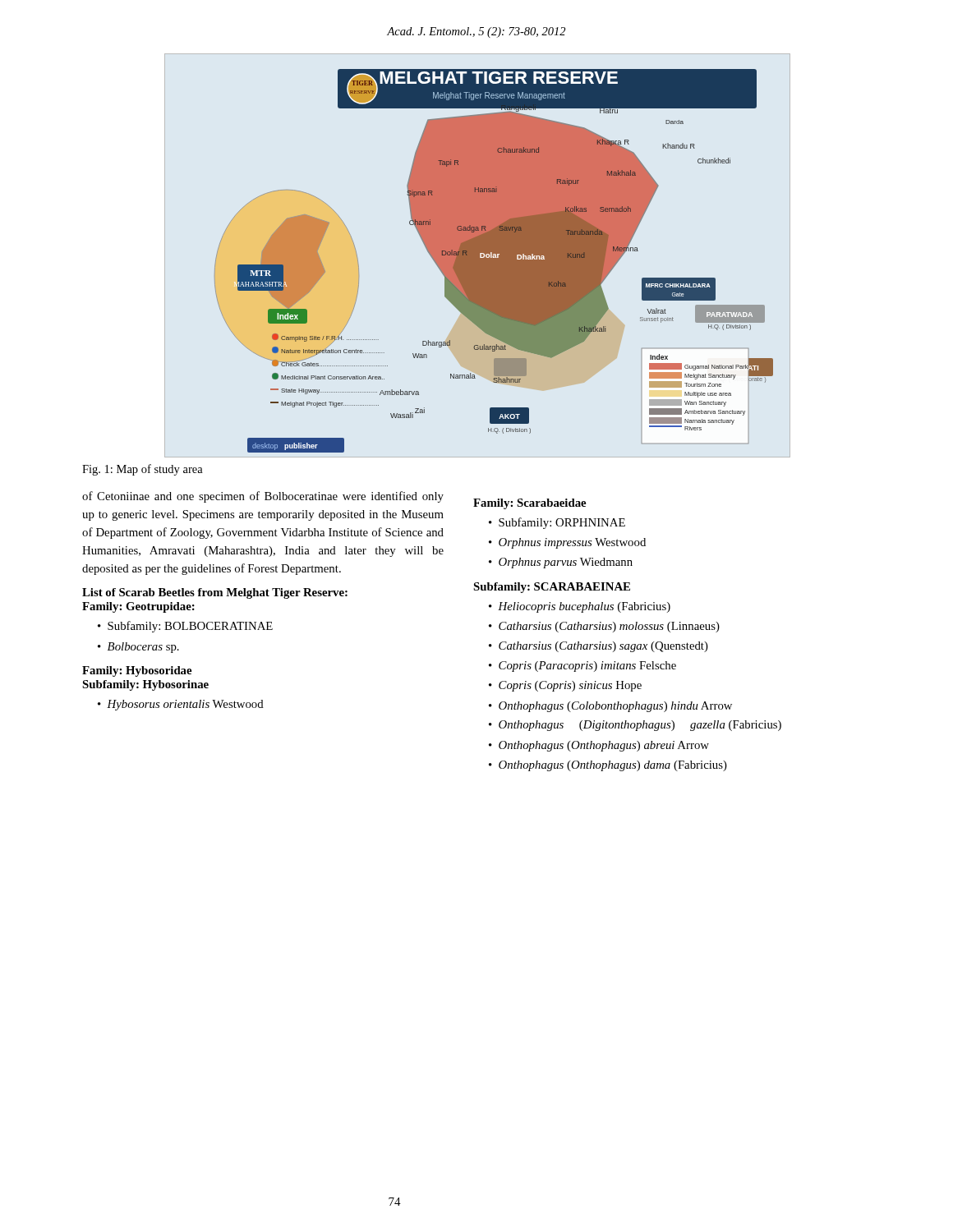Viewport: 953px width, 1232px height.
Task: Find the list item with the text "• Bolboceras sp."
Action: pos(138,646)
